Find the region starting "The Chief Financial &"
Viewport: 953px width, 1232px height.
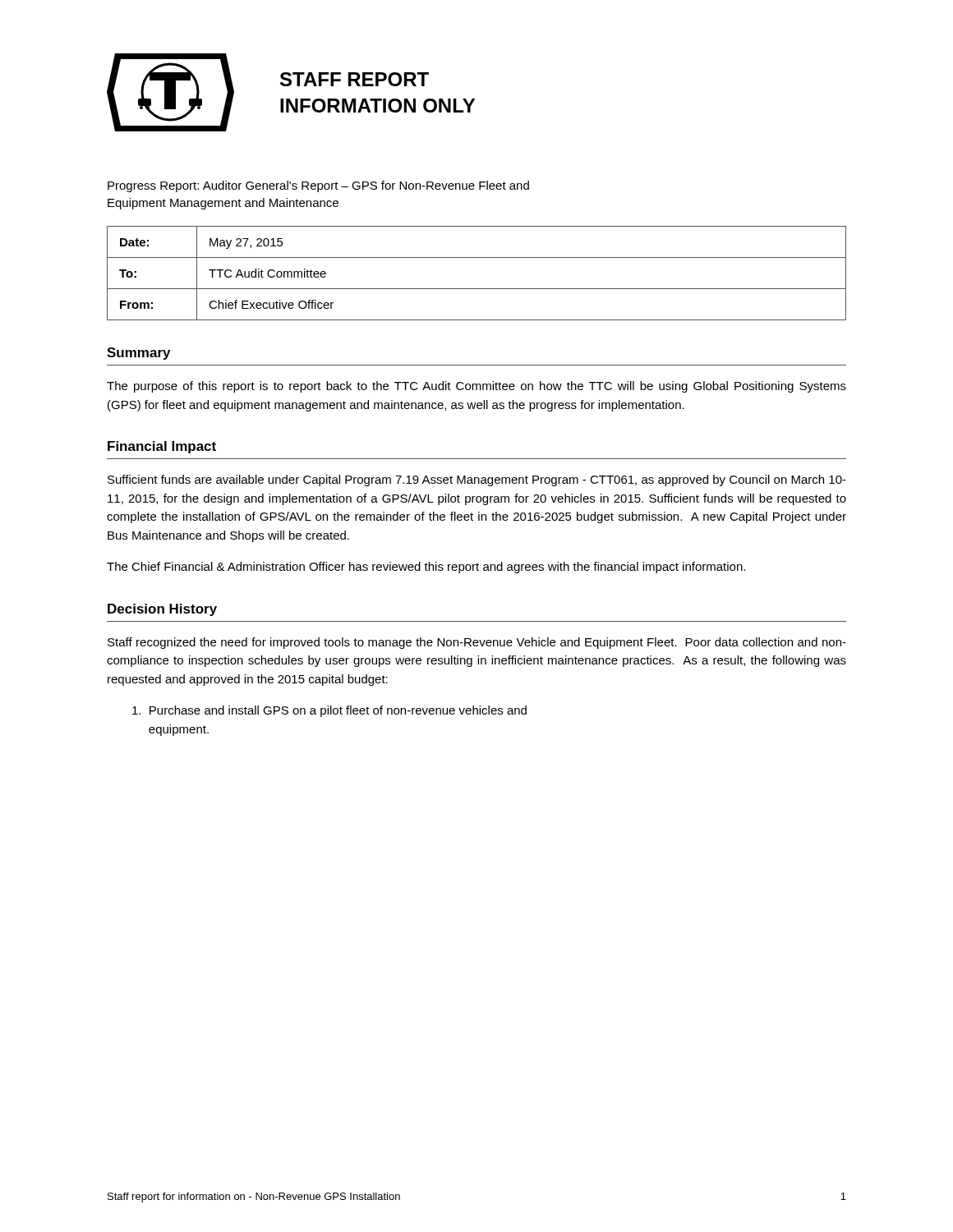pyautogui.click(x=427, y=566)
